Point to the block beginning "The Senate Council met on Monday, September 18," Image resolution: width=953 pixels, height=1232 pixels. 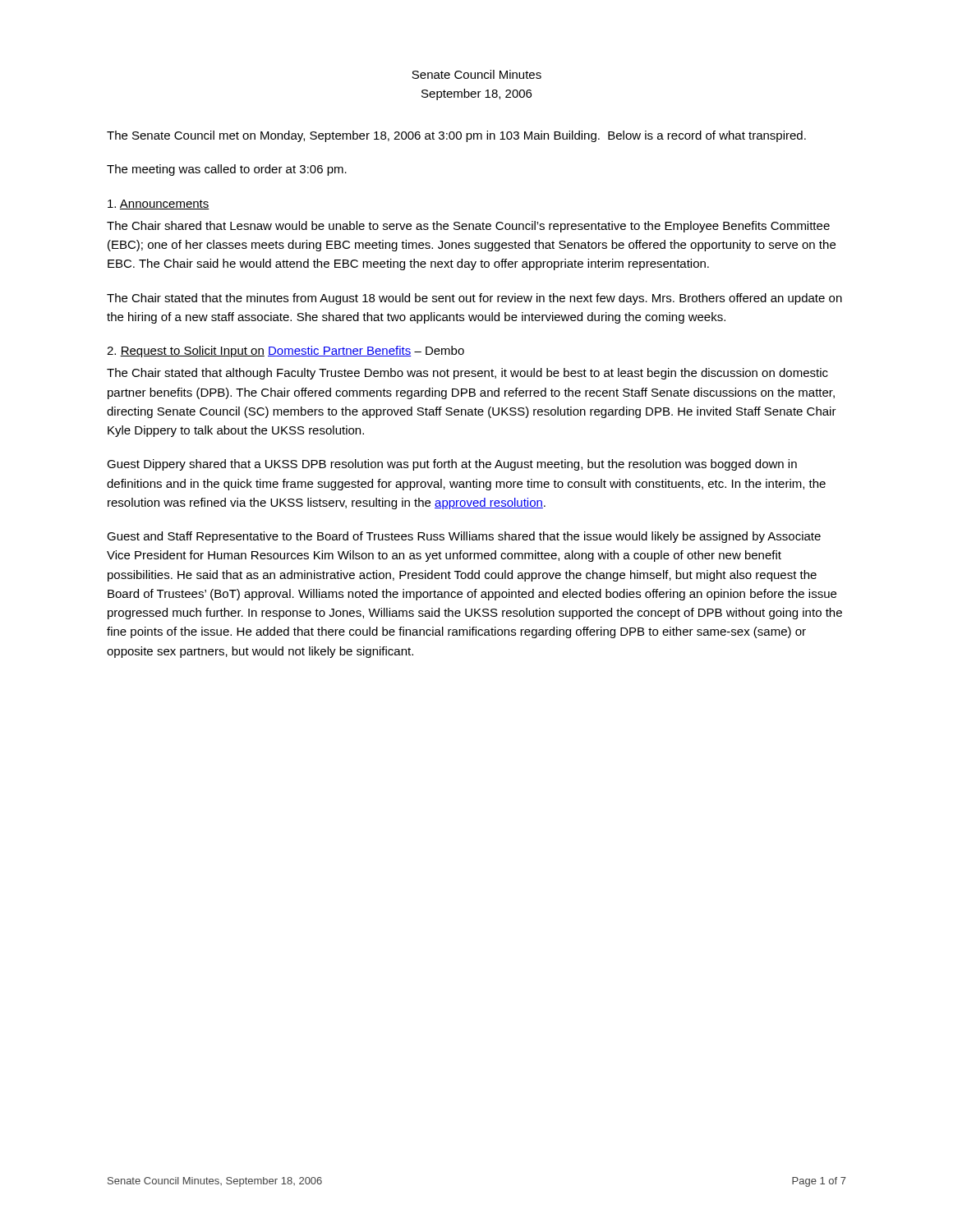[x=457, y=135]
